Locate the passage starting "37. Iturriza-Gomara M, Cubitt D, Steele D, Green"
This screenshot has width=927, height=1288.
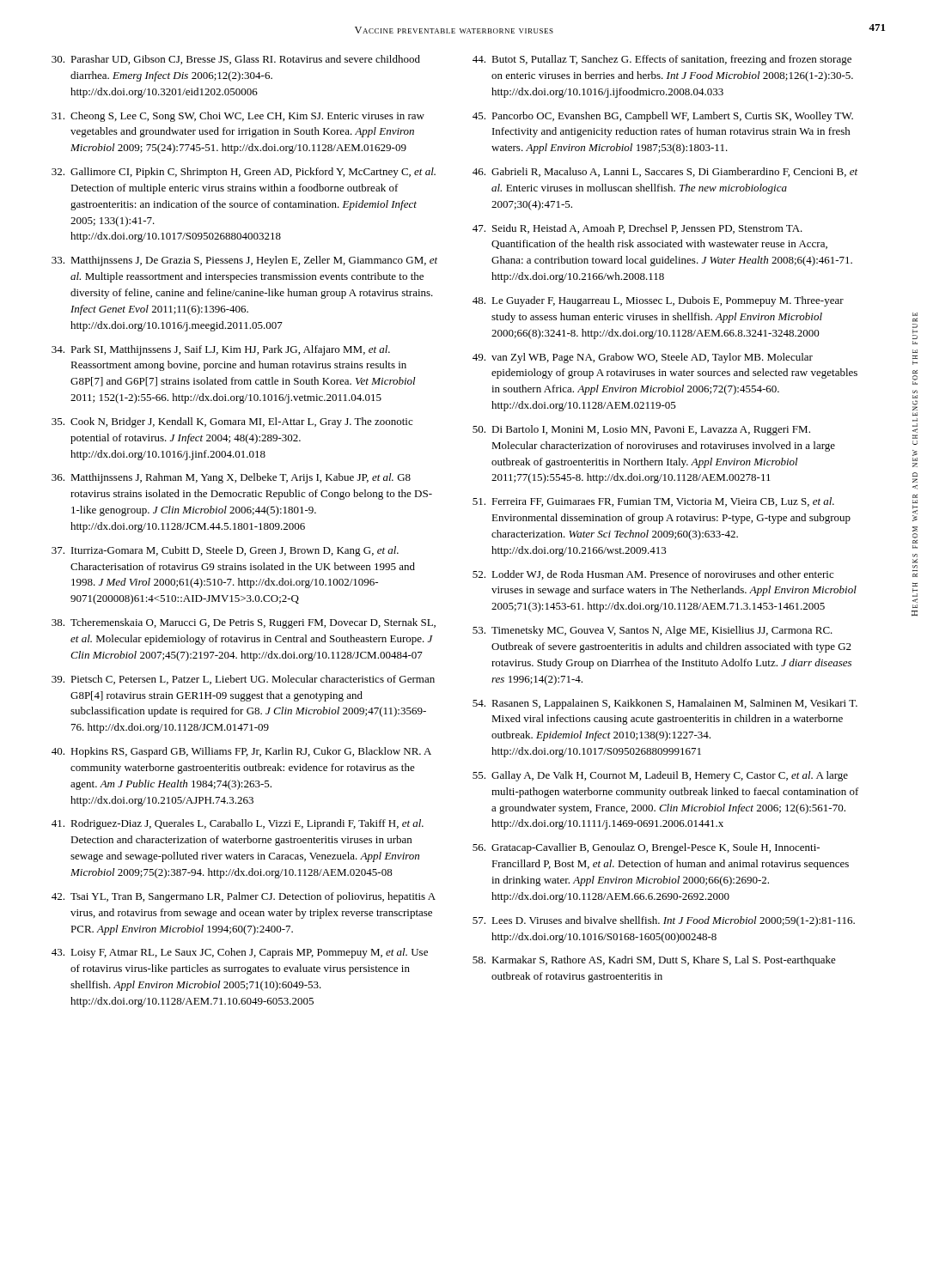coord(240,575)
